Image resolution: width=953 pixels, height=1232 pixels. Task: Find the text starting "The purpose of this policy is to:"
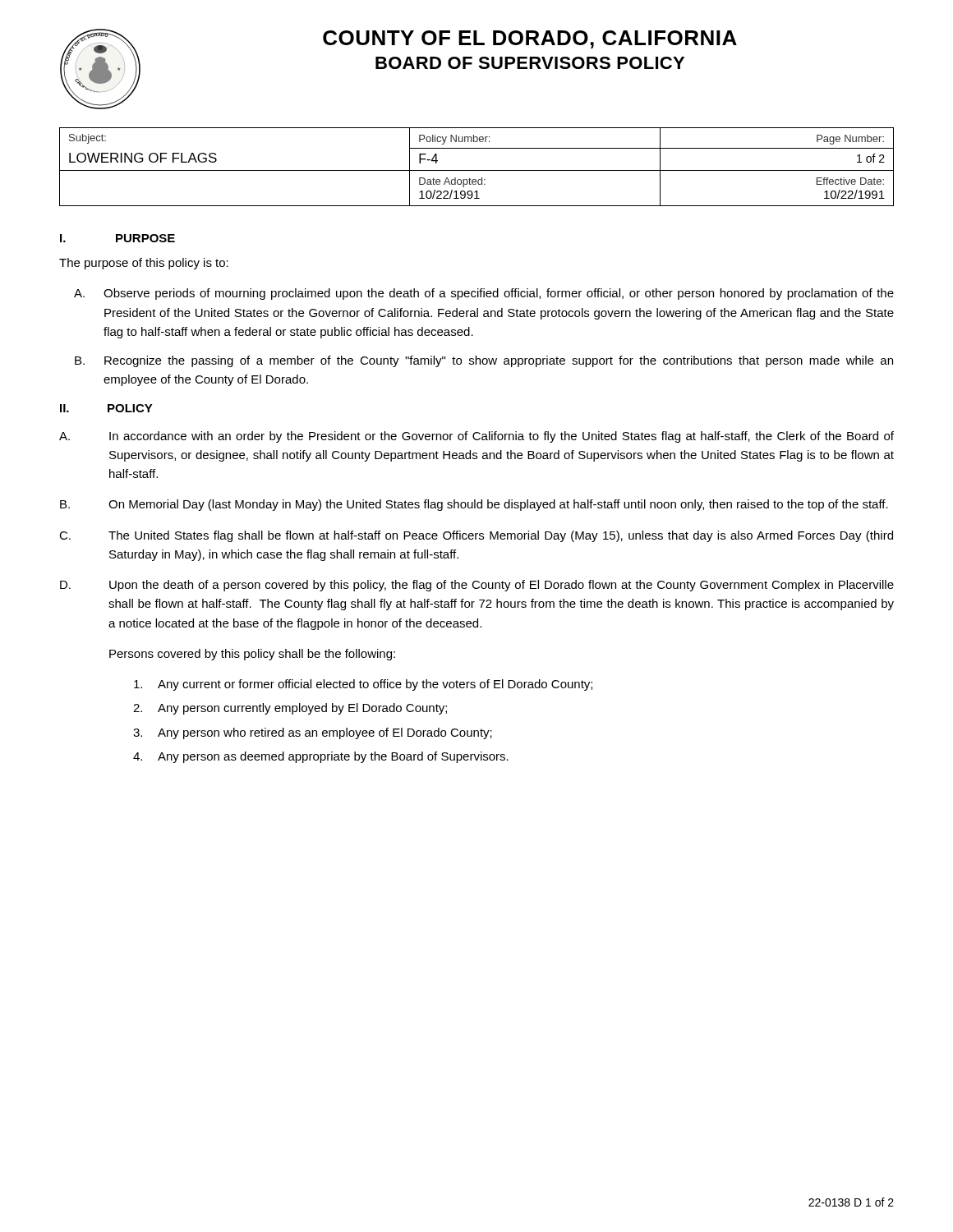pos(144,262)
